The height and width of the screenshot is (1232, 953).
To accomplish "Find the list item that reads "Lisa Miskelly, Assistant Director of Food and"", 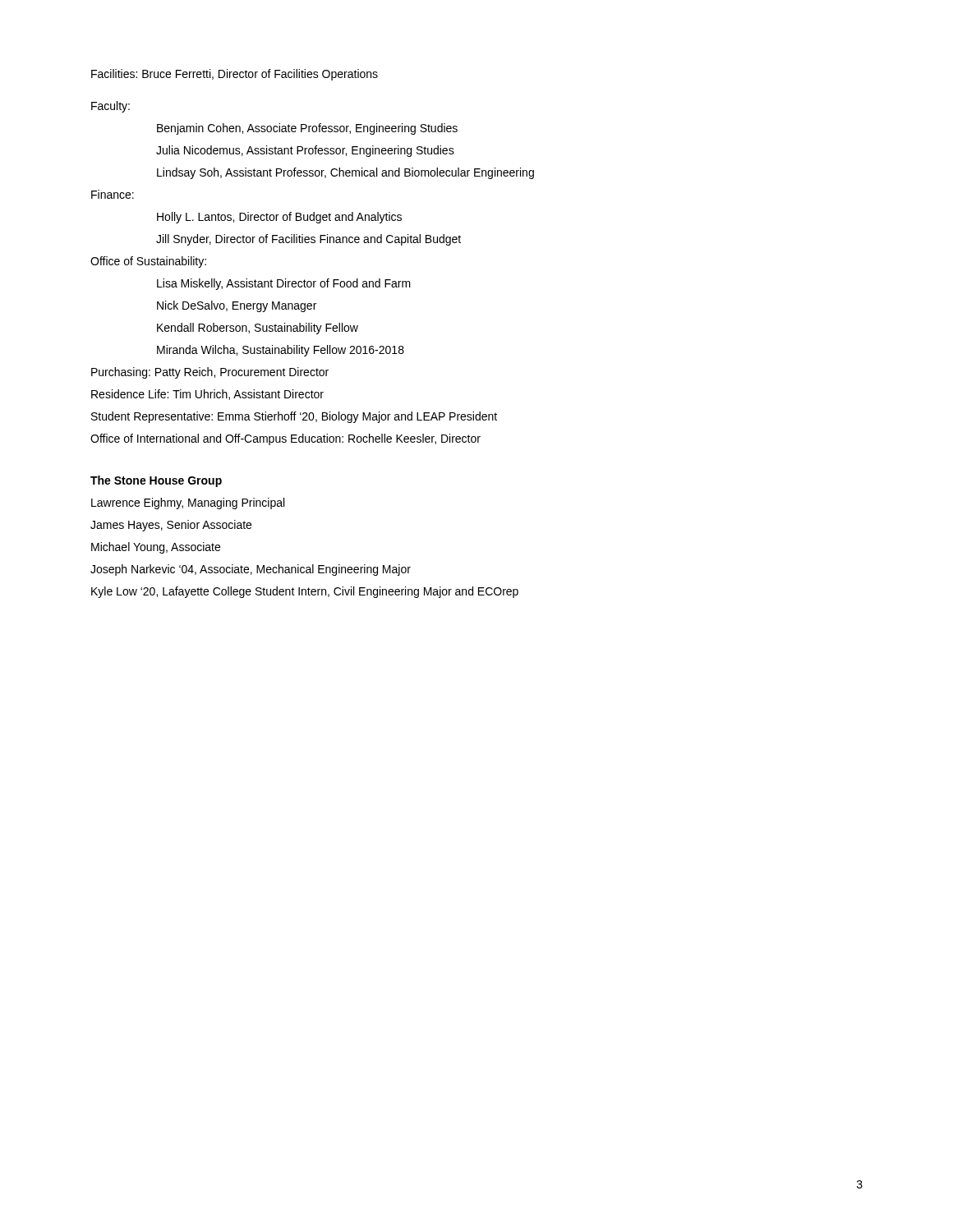I will (x=284, y=283).
